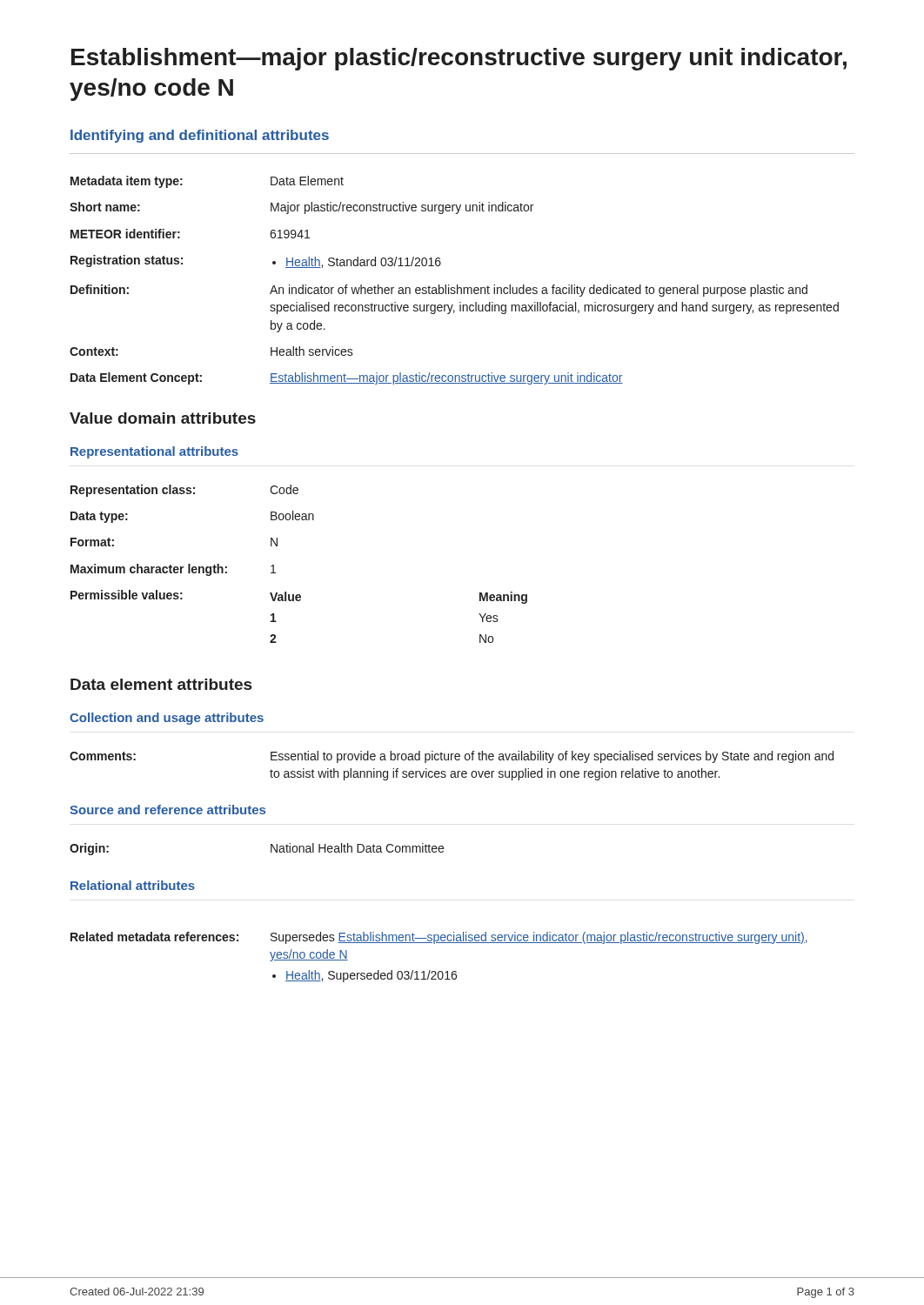Find "Relational attributes" on this page
The width and height of the screenshot is (924, 1305).
click(x=133, y=885)
